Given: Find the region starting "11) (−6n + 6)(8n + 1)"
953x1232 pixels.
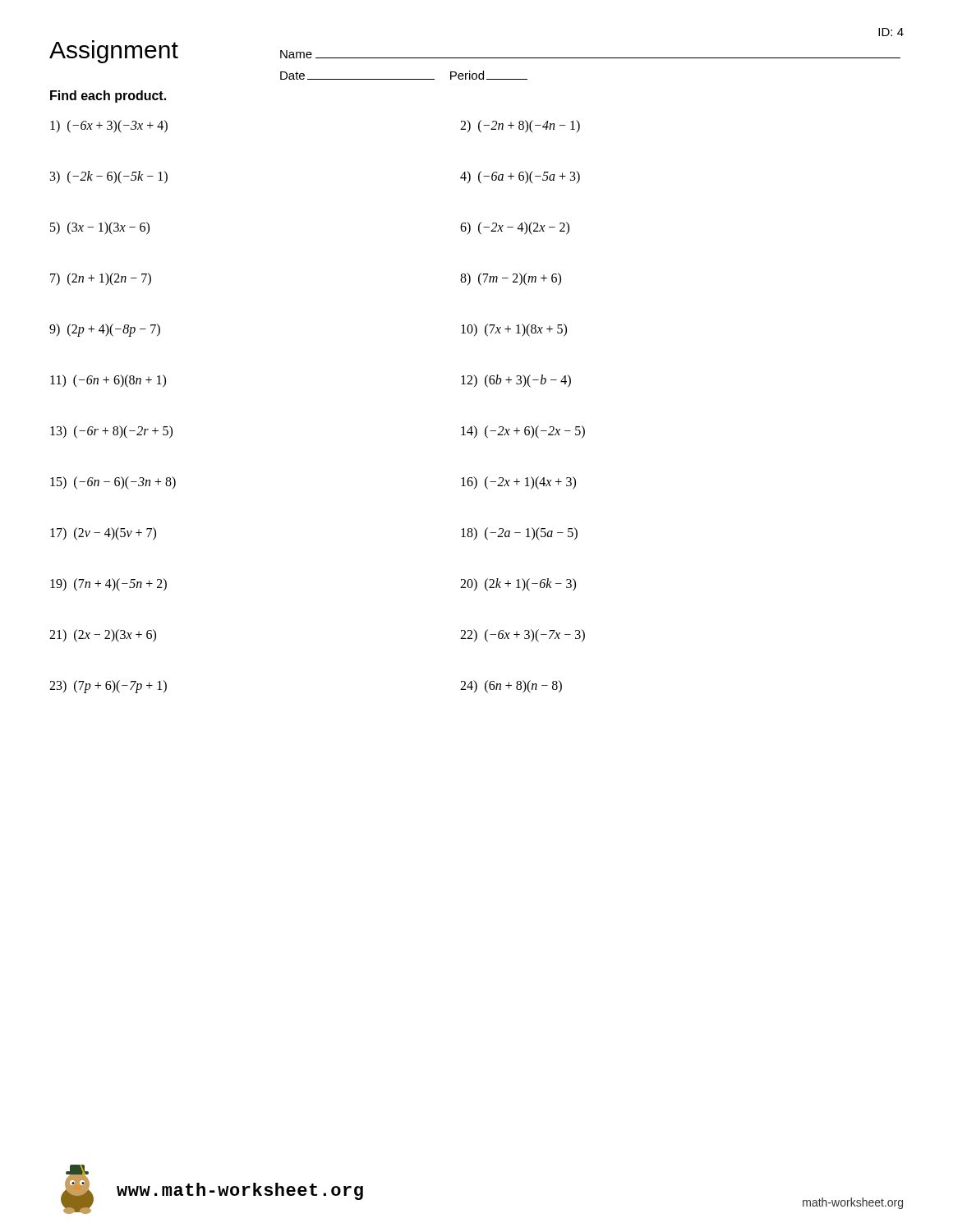Looking at the screenshot, I should (x=108, y=380).
